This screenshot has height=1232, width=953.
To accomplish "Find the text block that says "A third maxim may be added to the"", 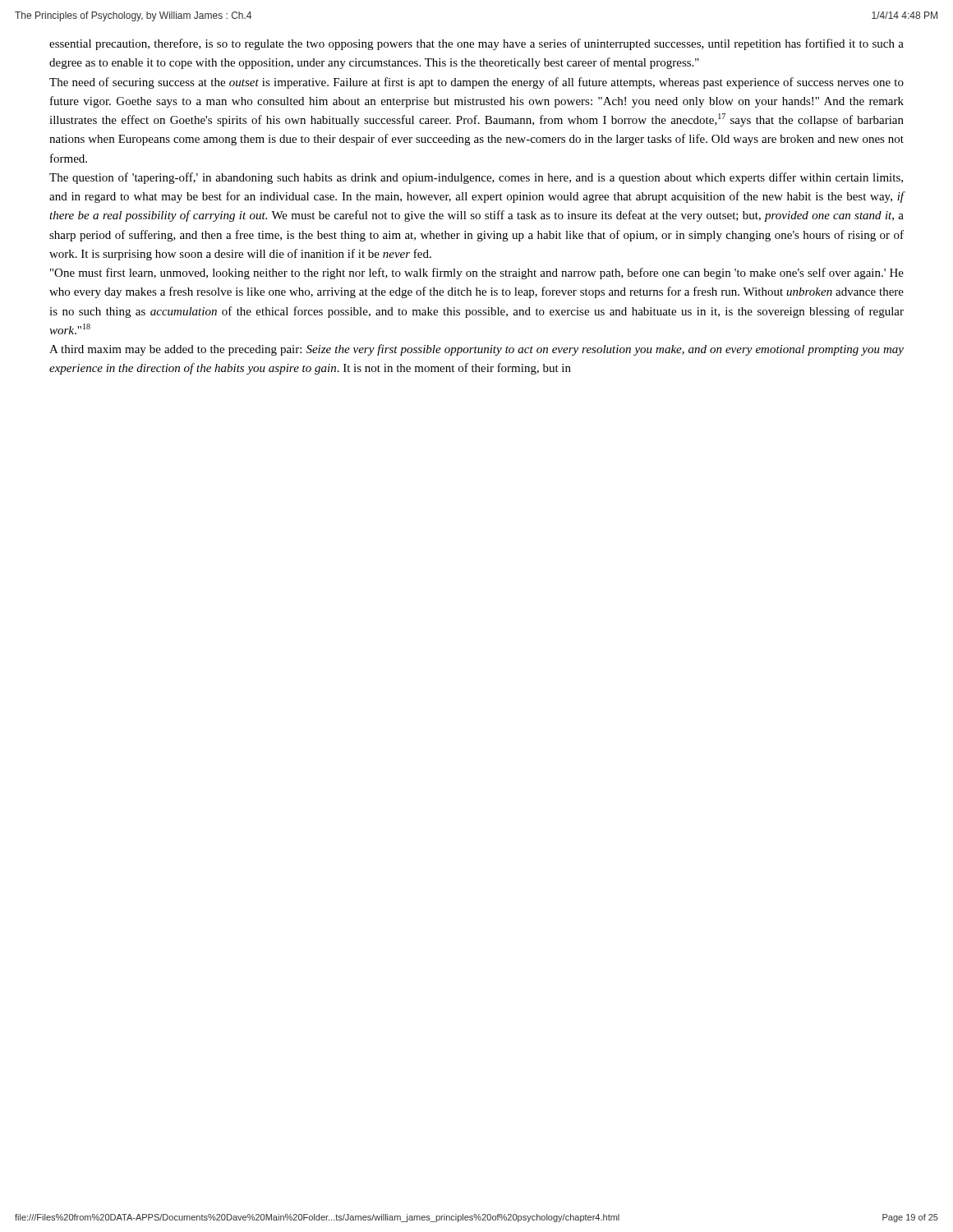I will click(x=476, y=359).
